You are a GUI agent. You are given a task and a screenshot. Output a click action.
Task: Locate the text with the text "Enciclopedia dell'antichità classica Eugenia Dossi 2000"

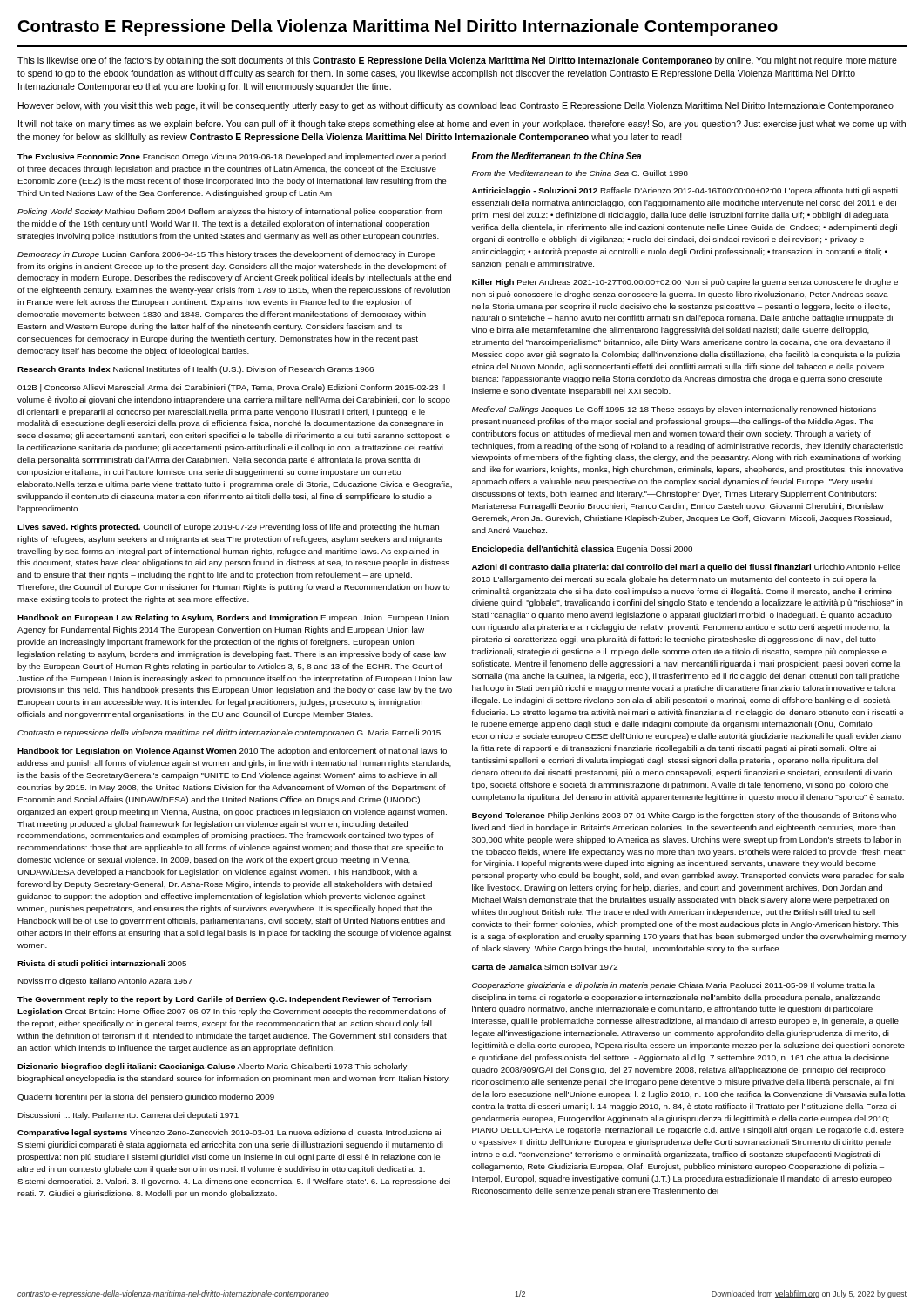(x=582, y=548)
